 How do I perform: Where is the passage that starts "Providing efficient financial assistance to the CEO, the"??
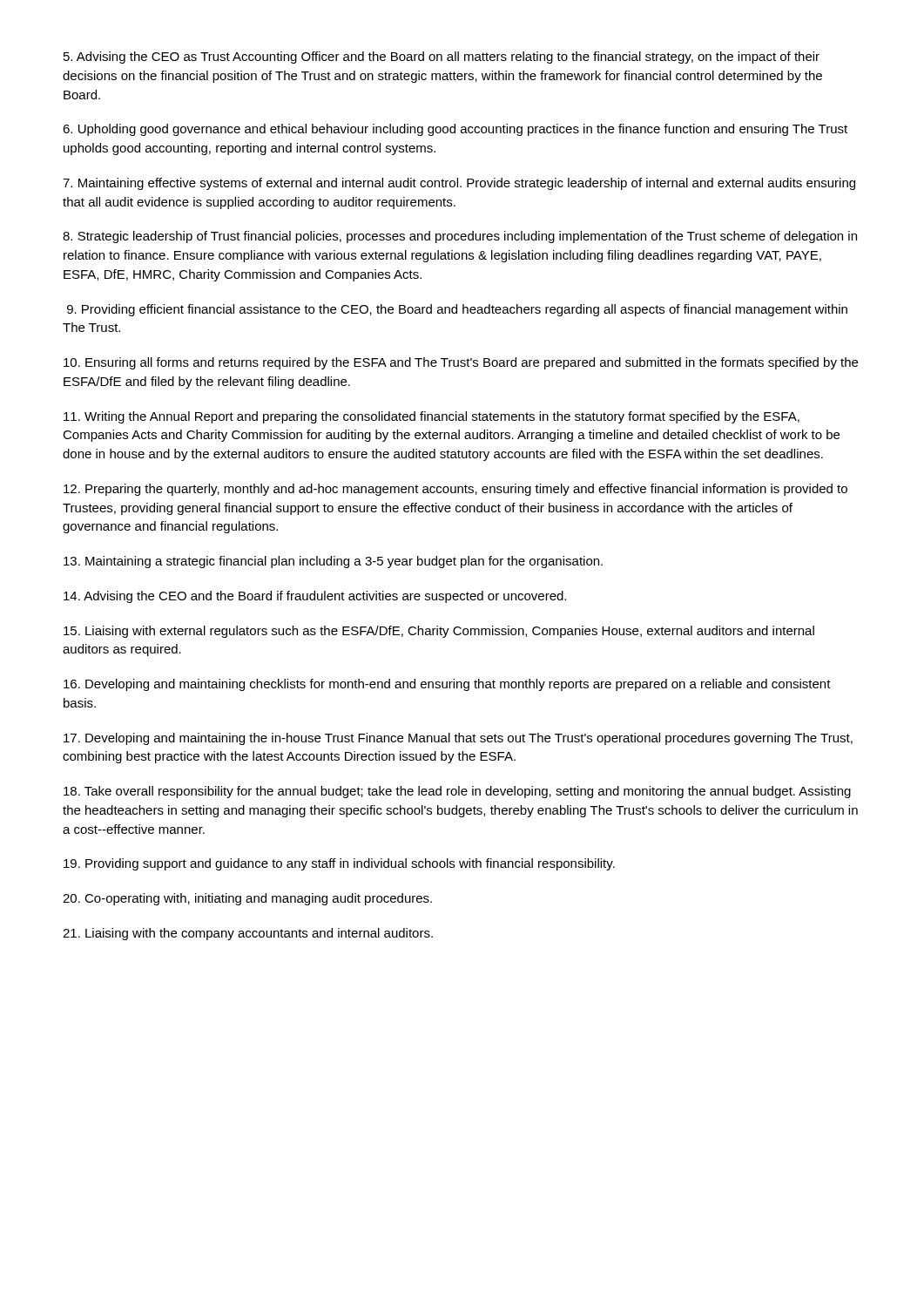(x=455, y=318)
